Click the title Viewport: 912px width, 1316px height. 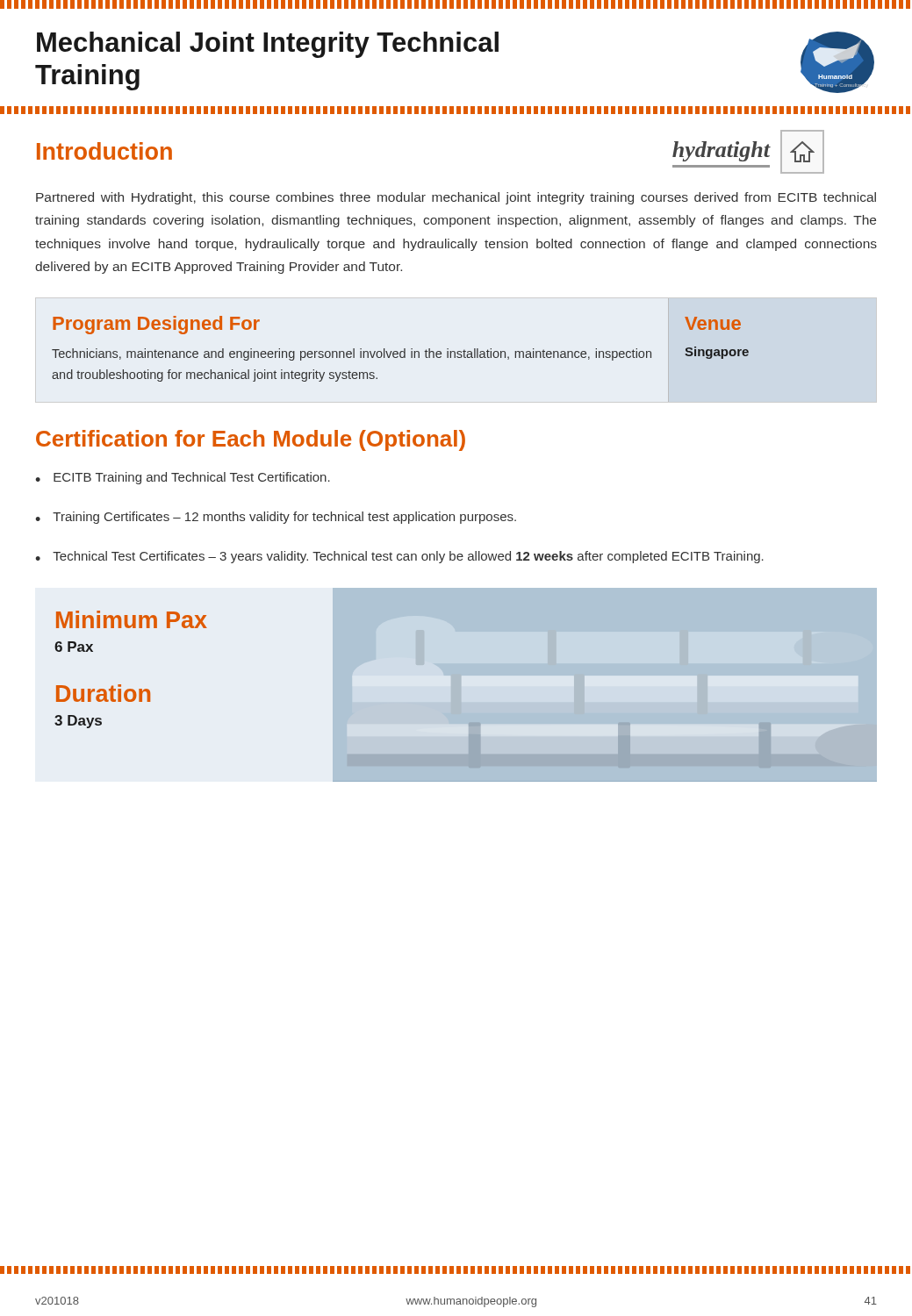[x=456, y=63]
